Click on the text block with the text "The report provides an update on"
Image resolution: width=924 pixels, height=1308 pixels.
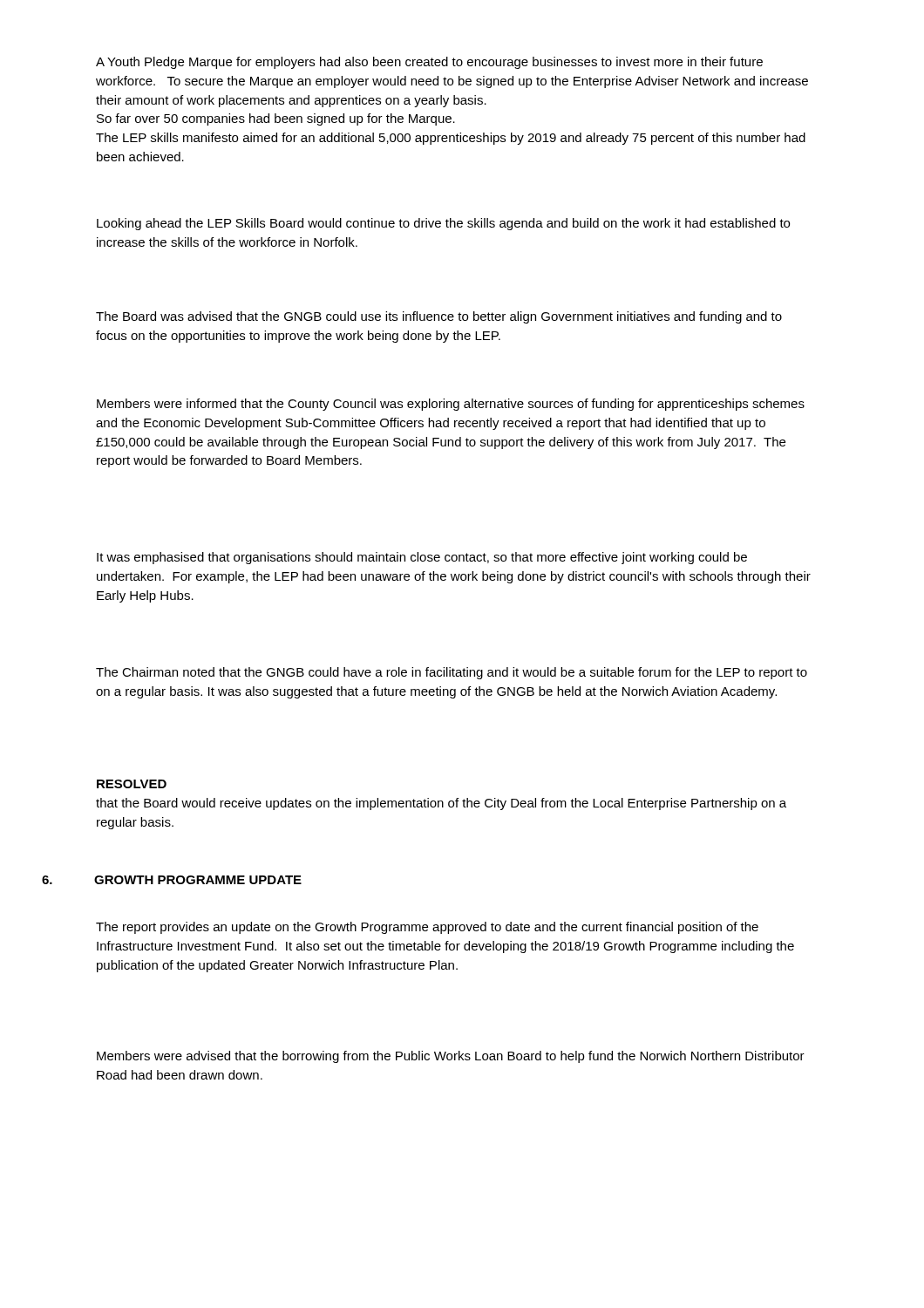(445, 945)
